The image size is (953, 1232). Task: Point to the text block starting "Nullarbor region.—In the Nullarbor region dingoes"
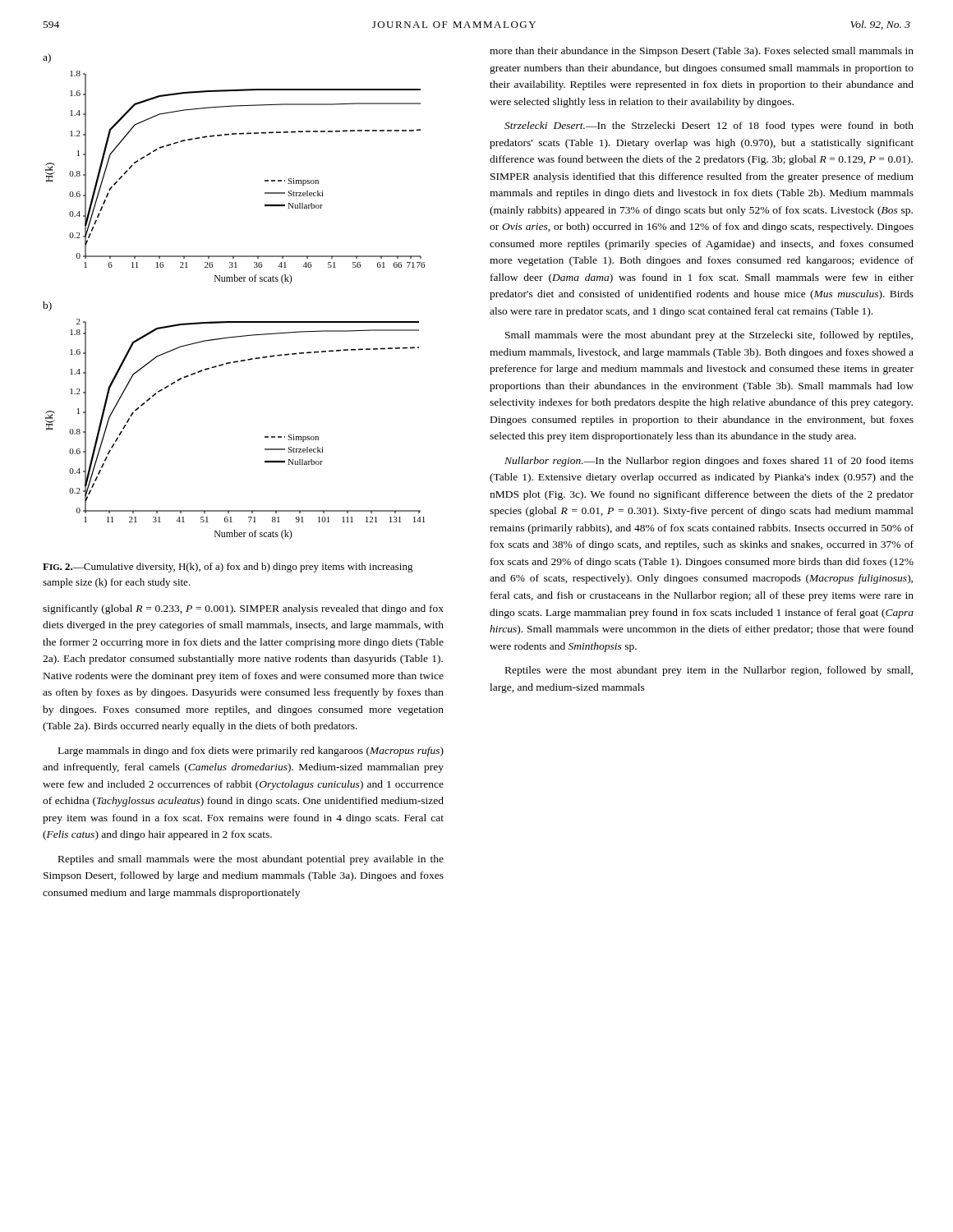(x=702, y=553)
